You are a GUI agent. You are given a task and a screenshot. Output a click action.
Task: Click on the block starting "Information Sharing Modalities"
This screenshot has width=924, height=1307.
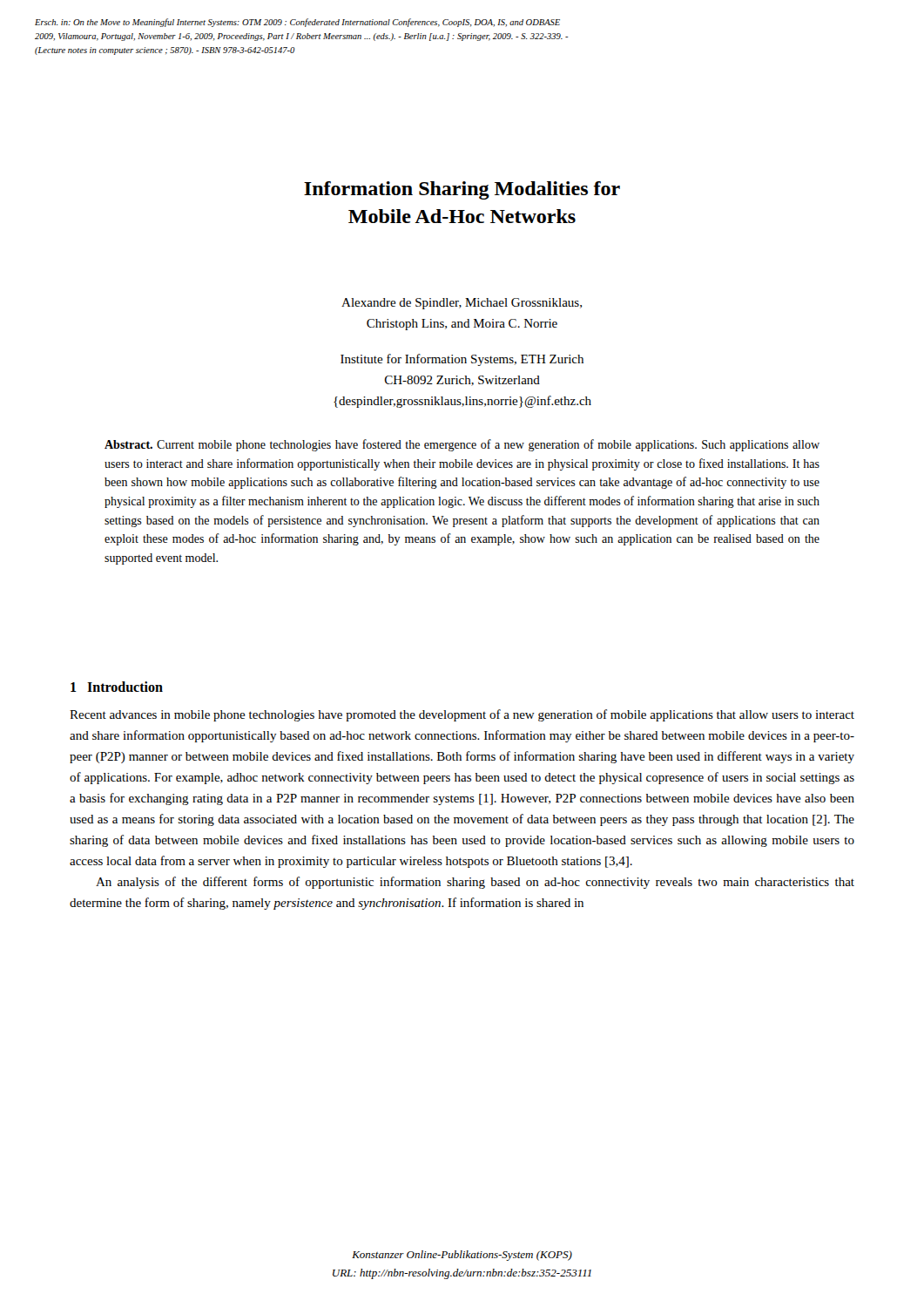[x=462, y=202]
